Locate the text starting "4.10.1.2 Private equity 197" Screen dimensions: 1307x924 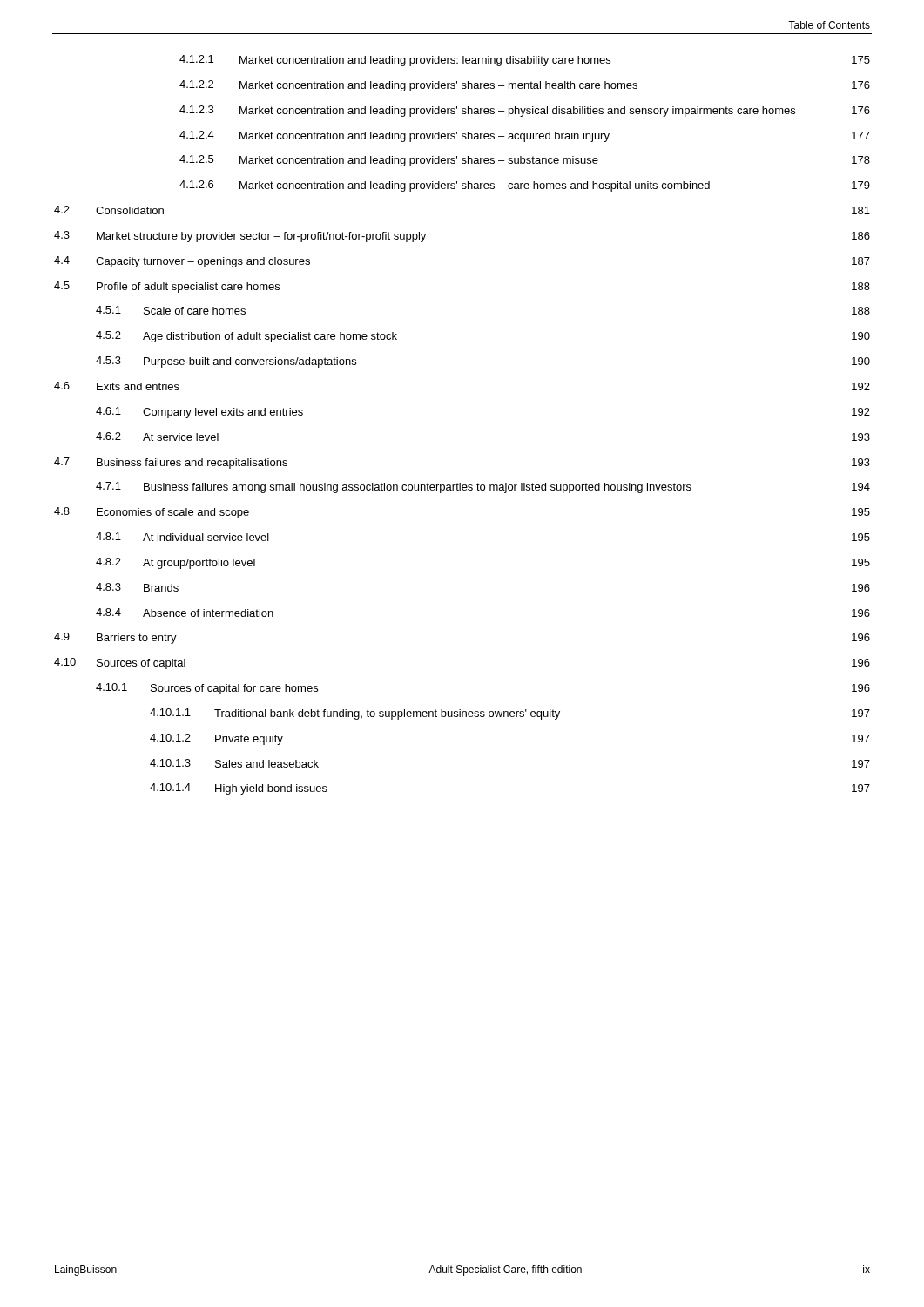(x=166, y=739)
